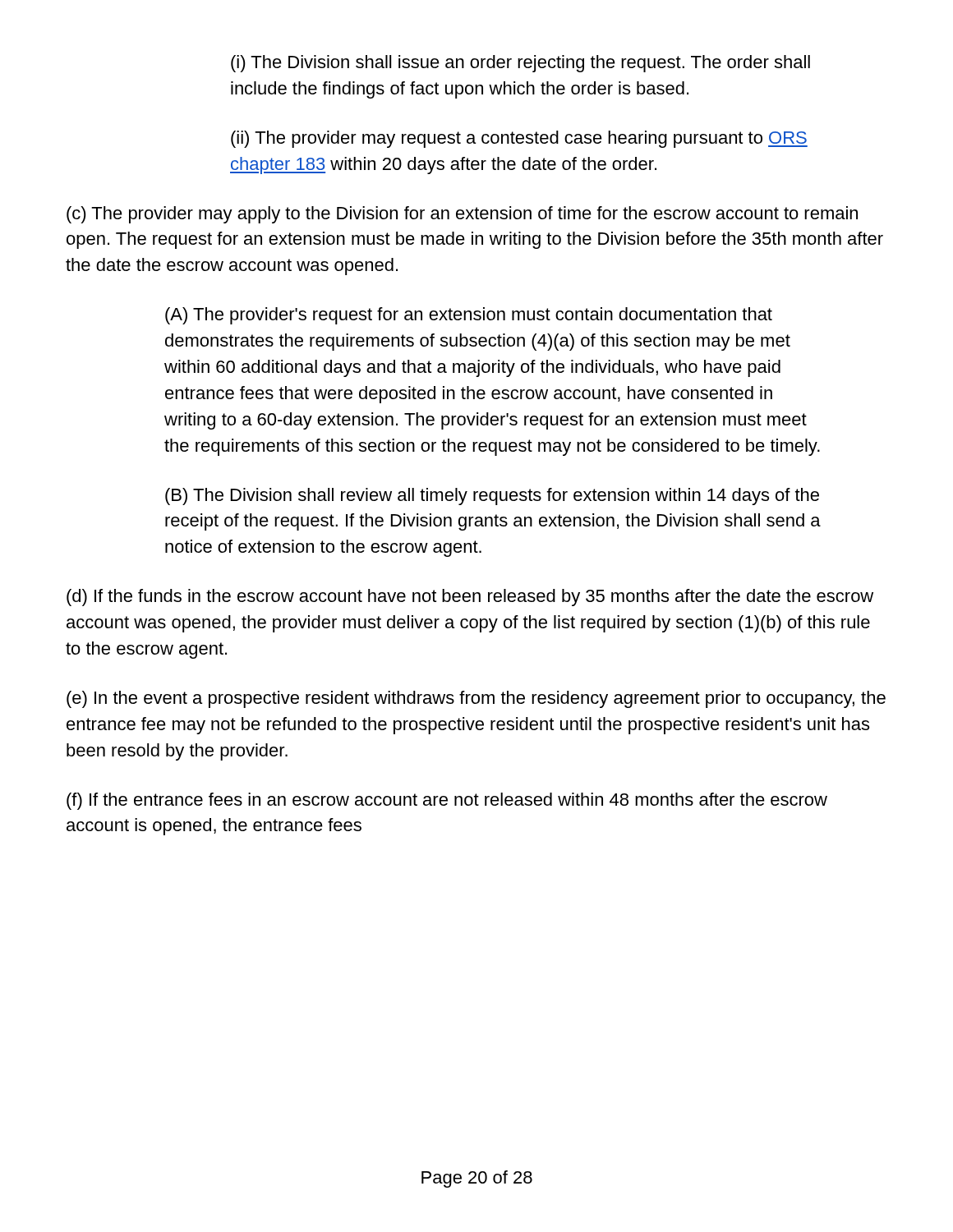Locate the text block starting "(B) The Division shall"
This screenshot has height=1232, width=953.
(492, 521)
